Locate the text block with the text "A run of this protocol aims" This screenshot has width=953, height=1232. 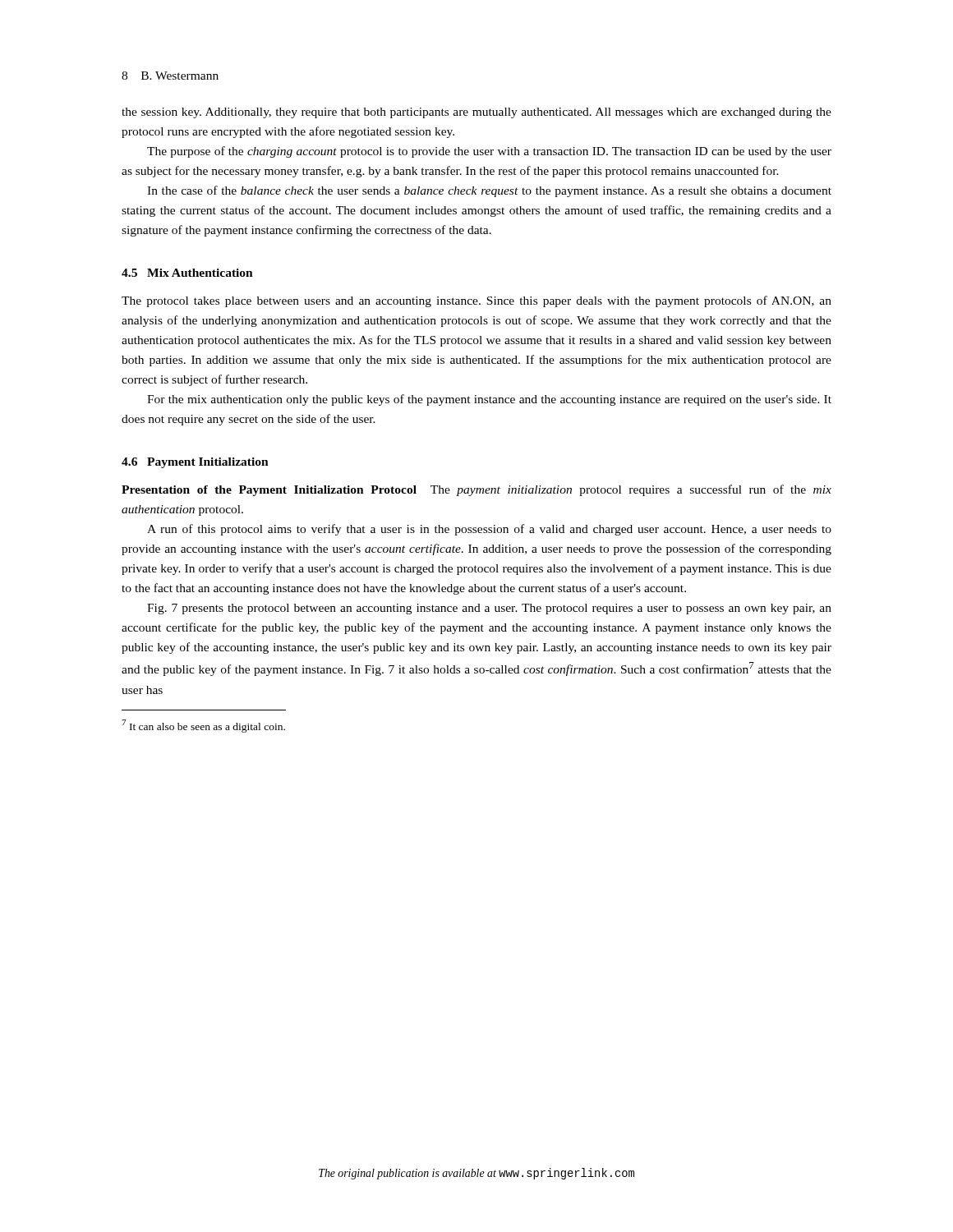click(x=476, y=559)
